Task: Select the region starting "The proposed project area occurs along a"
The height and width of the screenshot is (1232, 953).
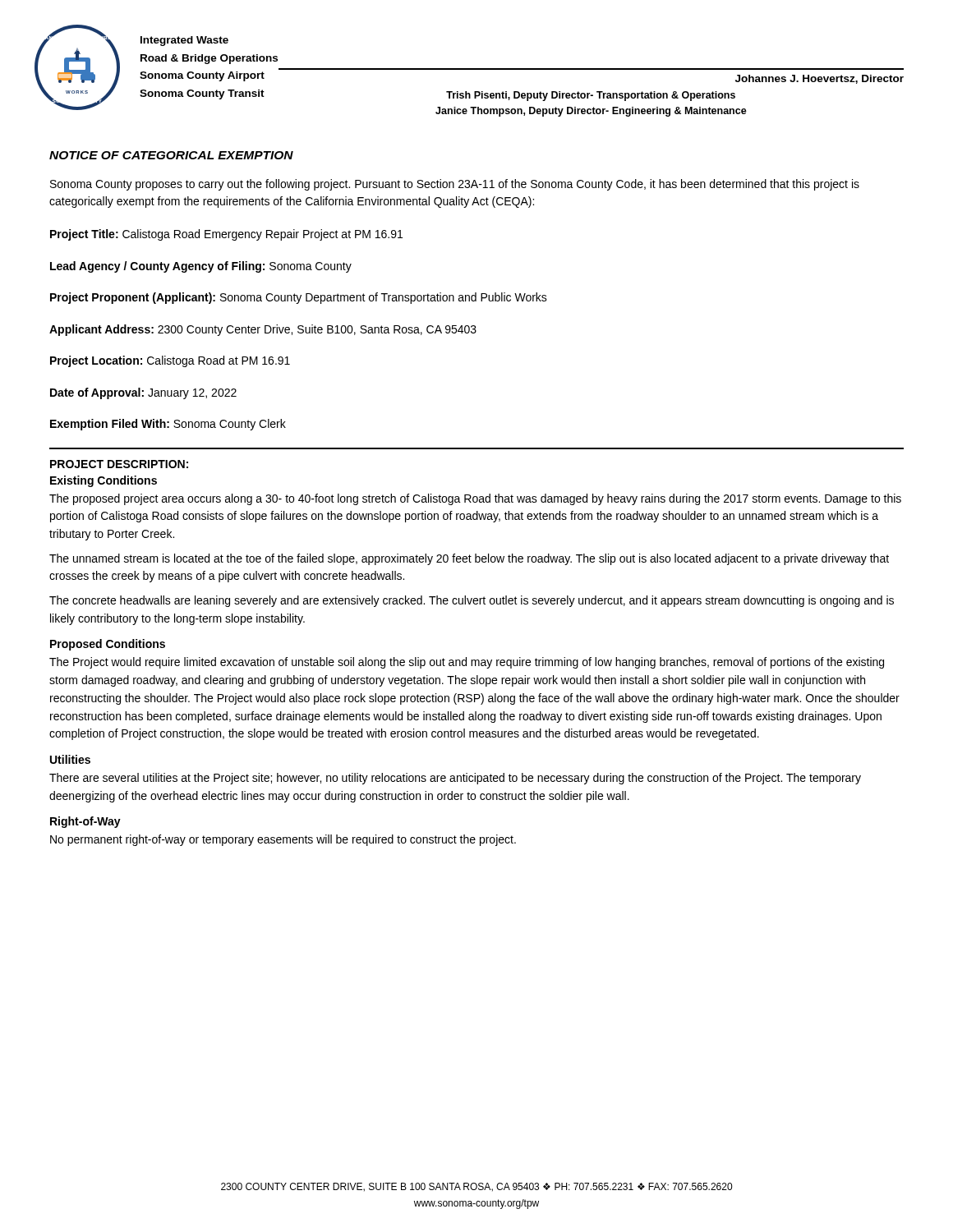Action: click(x=475, y=516)
